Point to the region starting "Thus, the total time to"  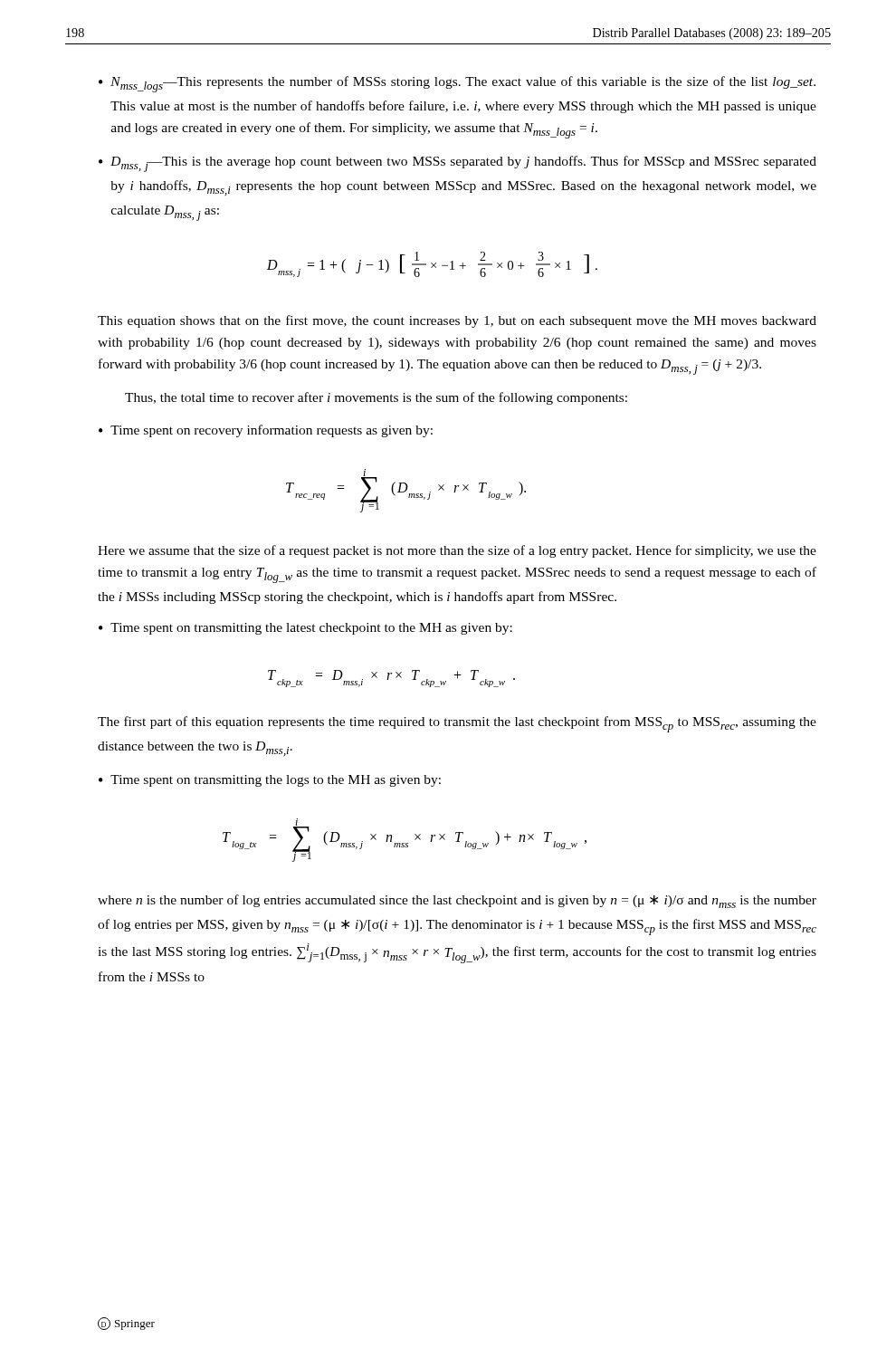[x=377, y=397]
